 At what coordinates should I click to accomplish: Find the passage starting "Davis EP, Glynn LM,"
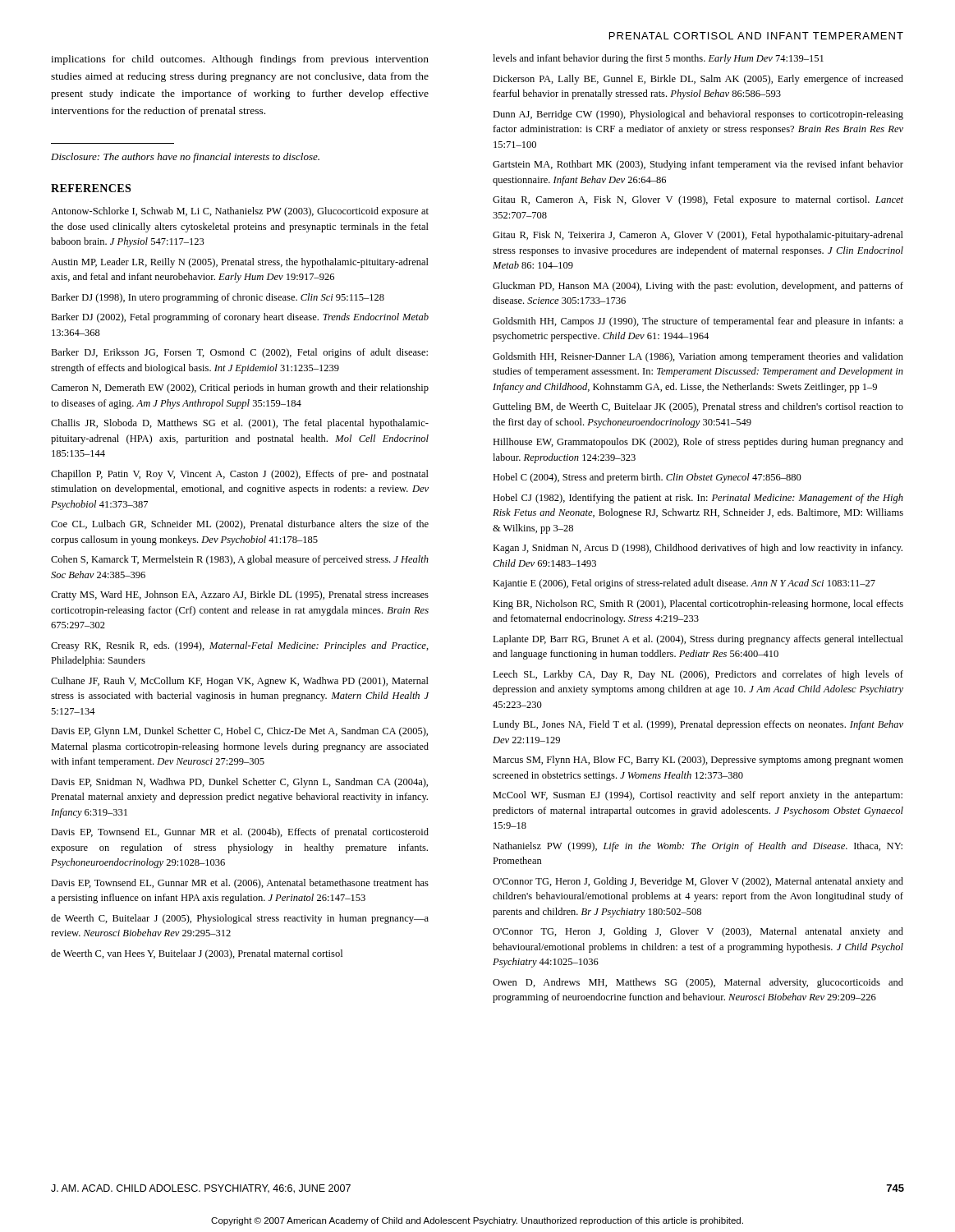(240, 746)
